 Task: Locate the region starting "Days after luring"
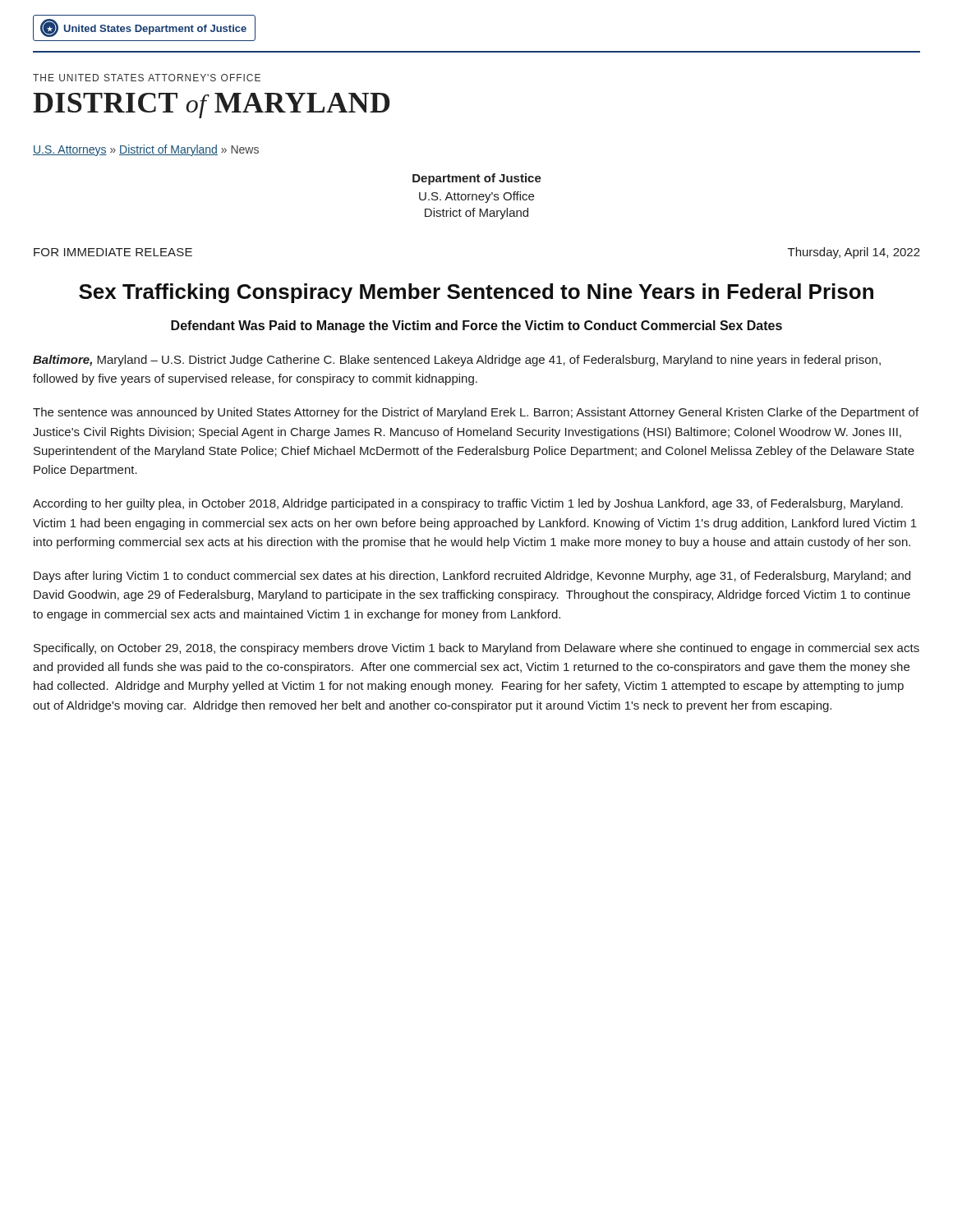tap(476, 595)
